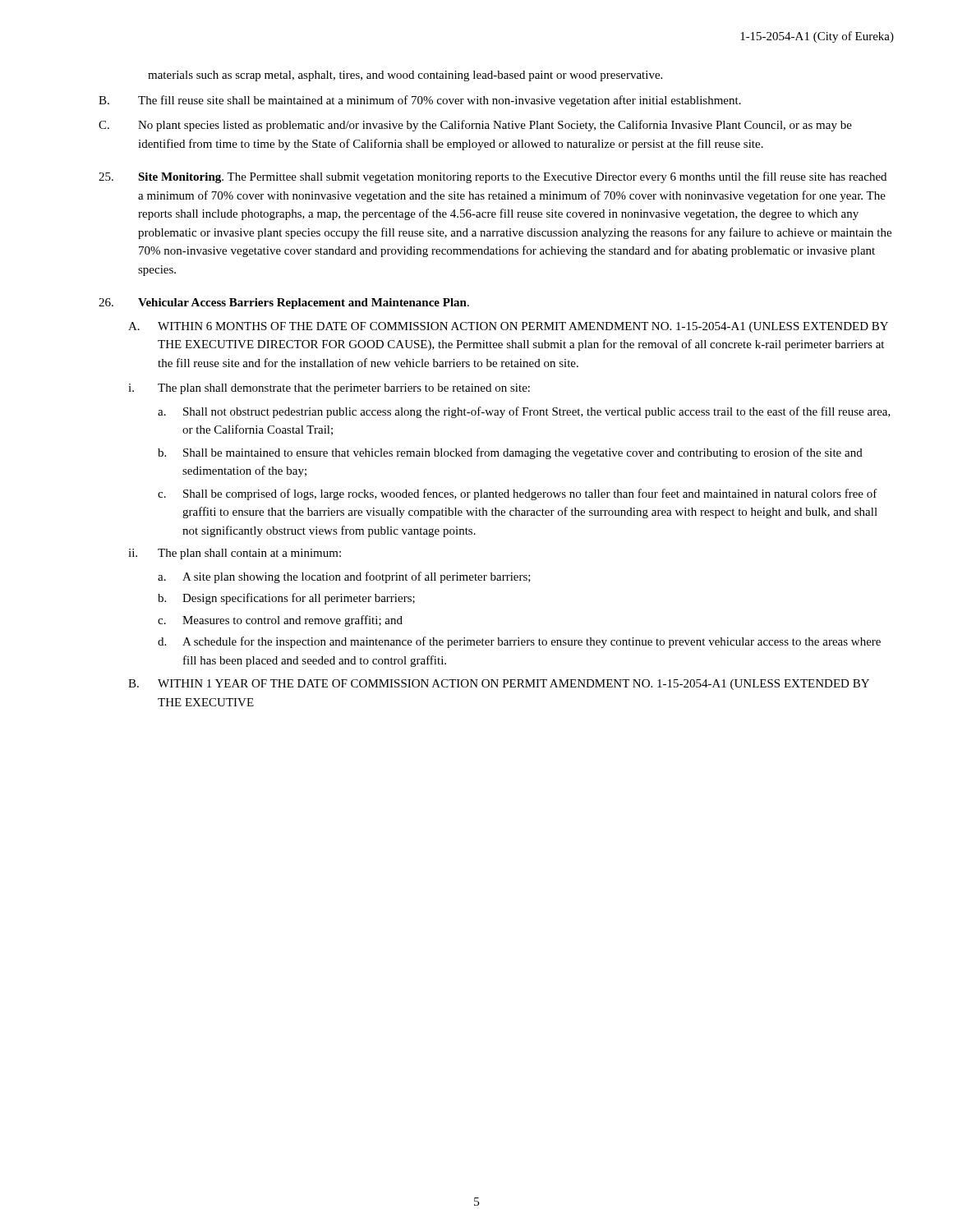Point to the text block starting "C. No plant species"
Viewport: 953px width, 1232px height.
pos(496,134)
